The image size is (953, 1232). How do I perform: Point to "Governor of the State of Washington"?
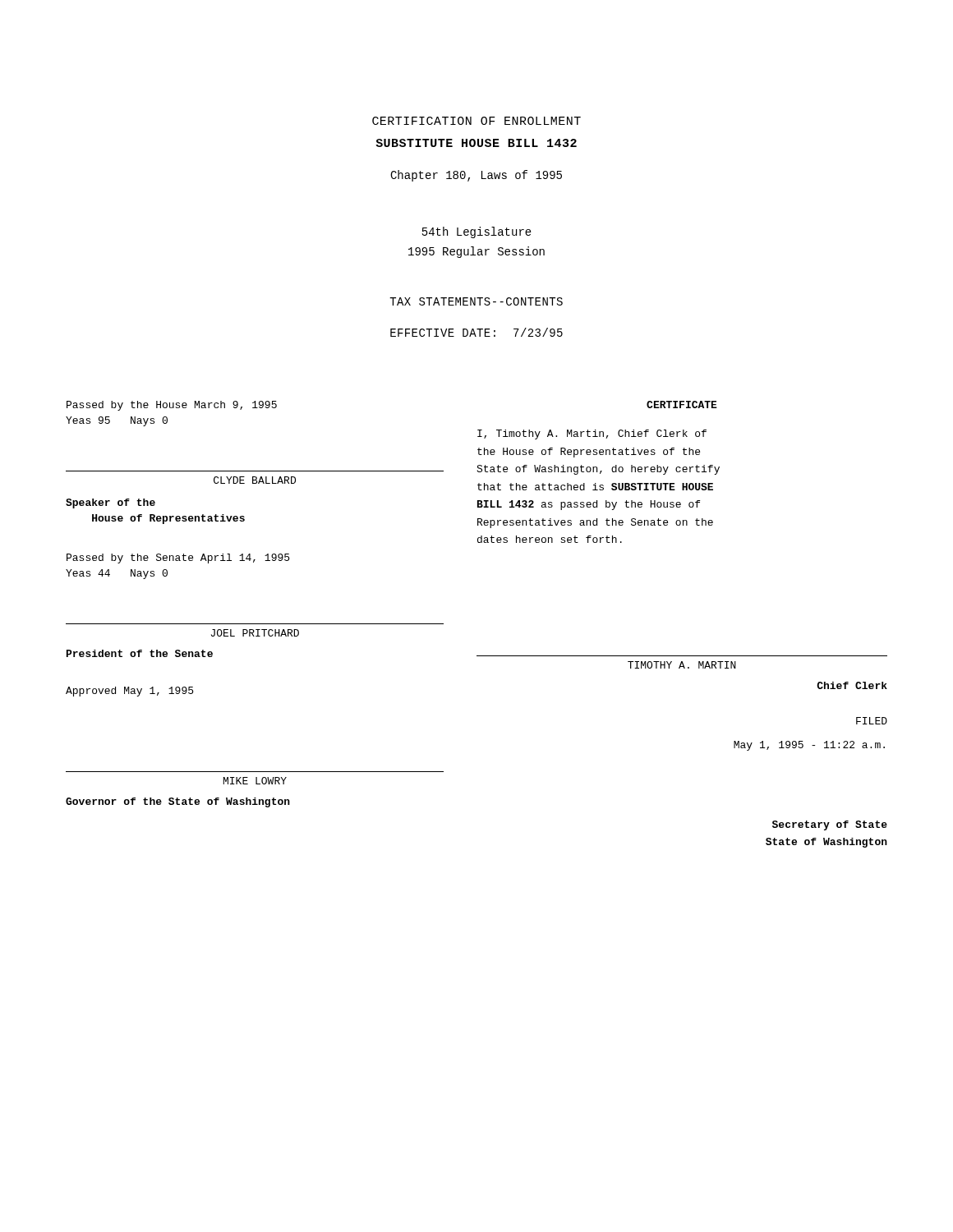tap(178, 802)
